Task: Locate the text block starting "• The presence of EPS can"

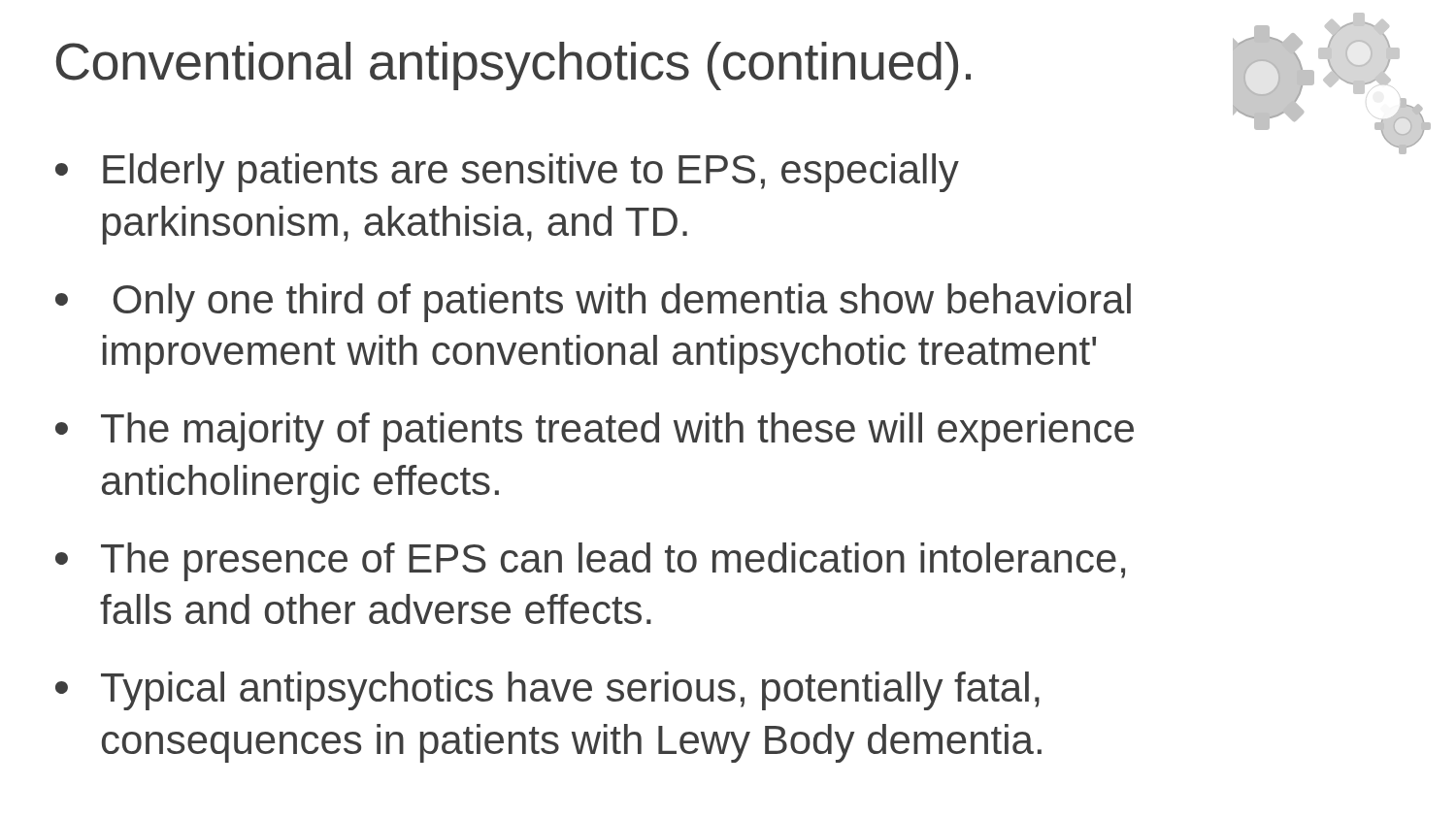Action: [x=591, y=584]
